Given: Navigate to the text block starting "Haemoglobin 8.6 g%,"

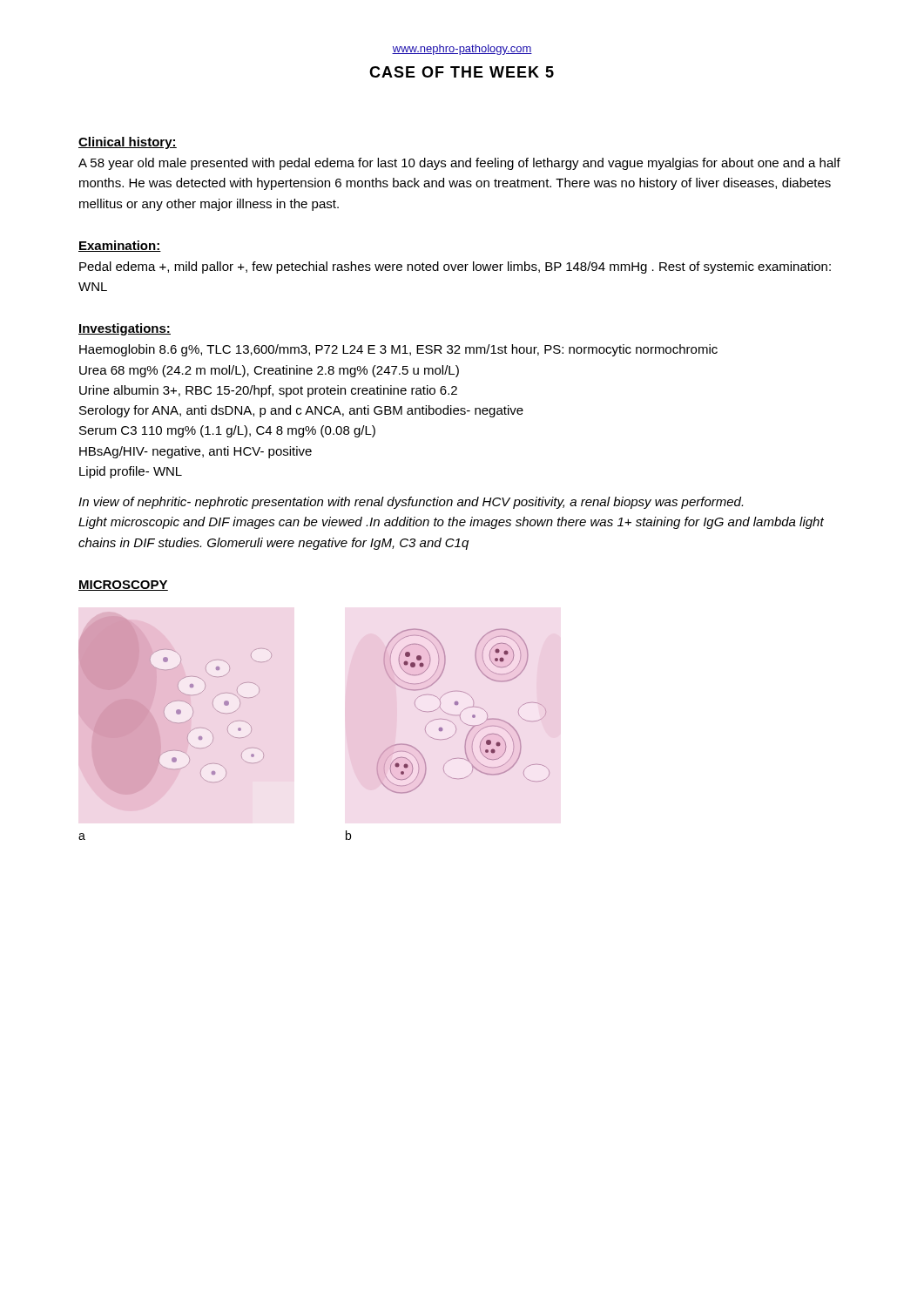Looking at the screenshot, I should (x=398, y=410).
